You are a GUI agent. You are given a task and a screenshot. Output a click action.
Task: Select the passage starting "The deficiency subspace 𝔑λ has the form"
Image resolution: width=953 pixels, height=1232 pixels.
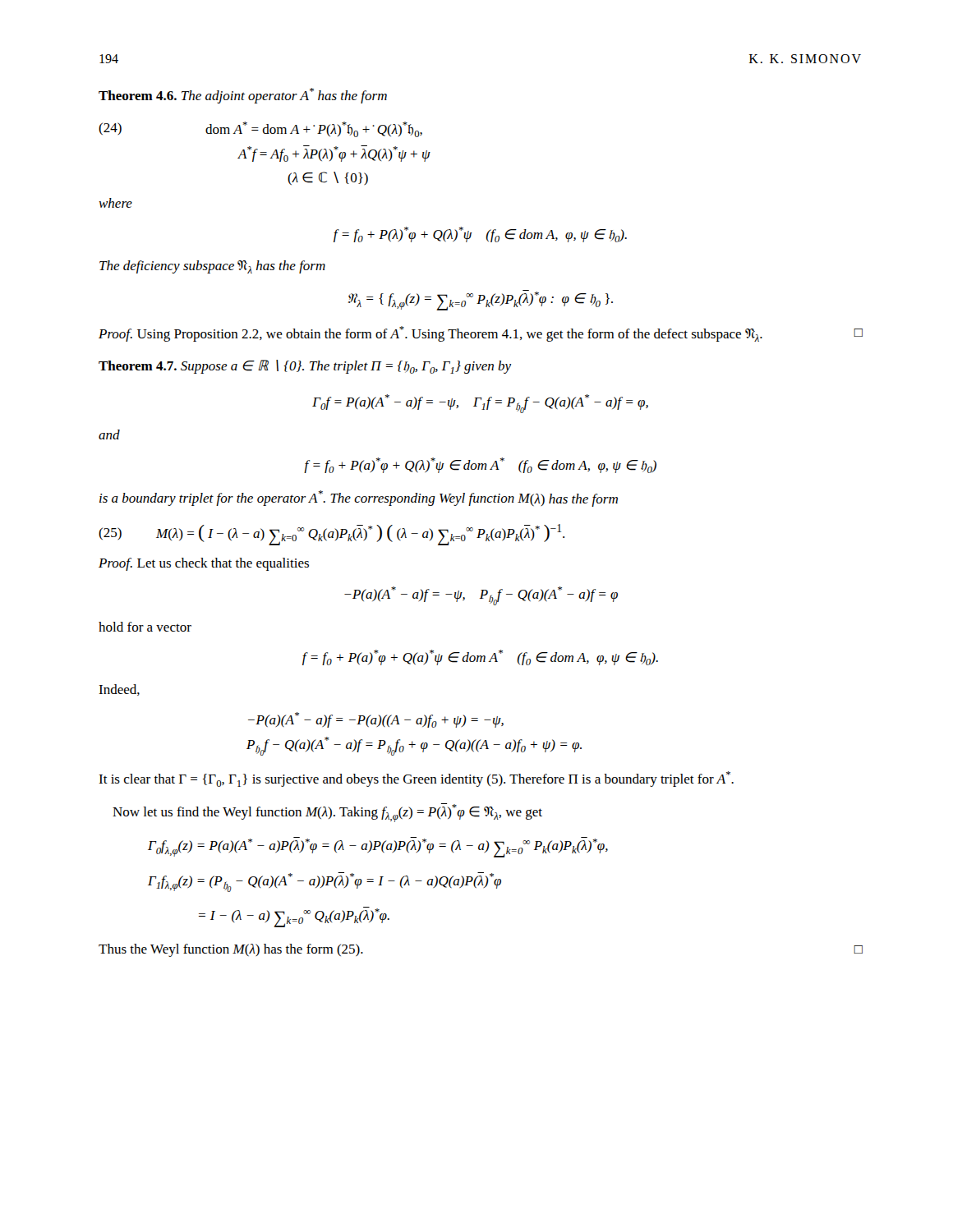(x=212, y=267)
